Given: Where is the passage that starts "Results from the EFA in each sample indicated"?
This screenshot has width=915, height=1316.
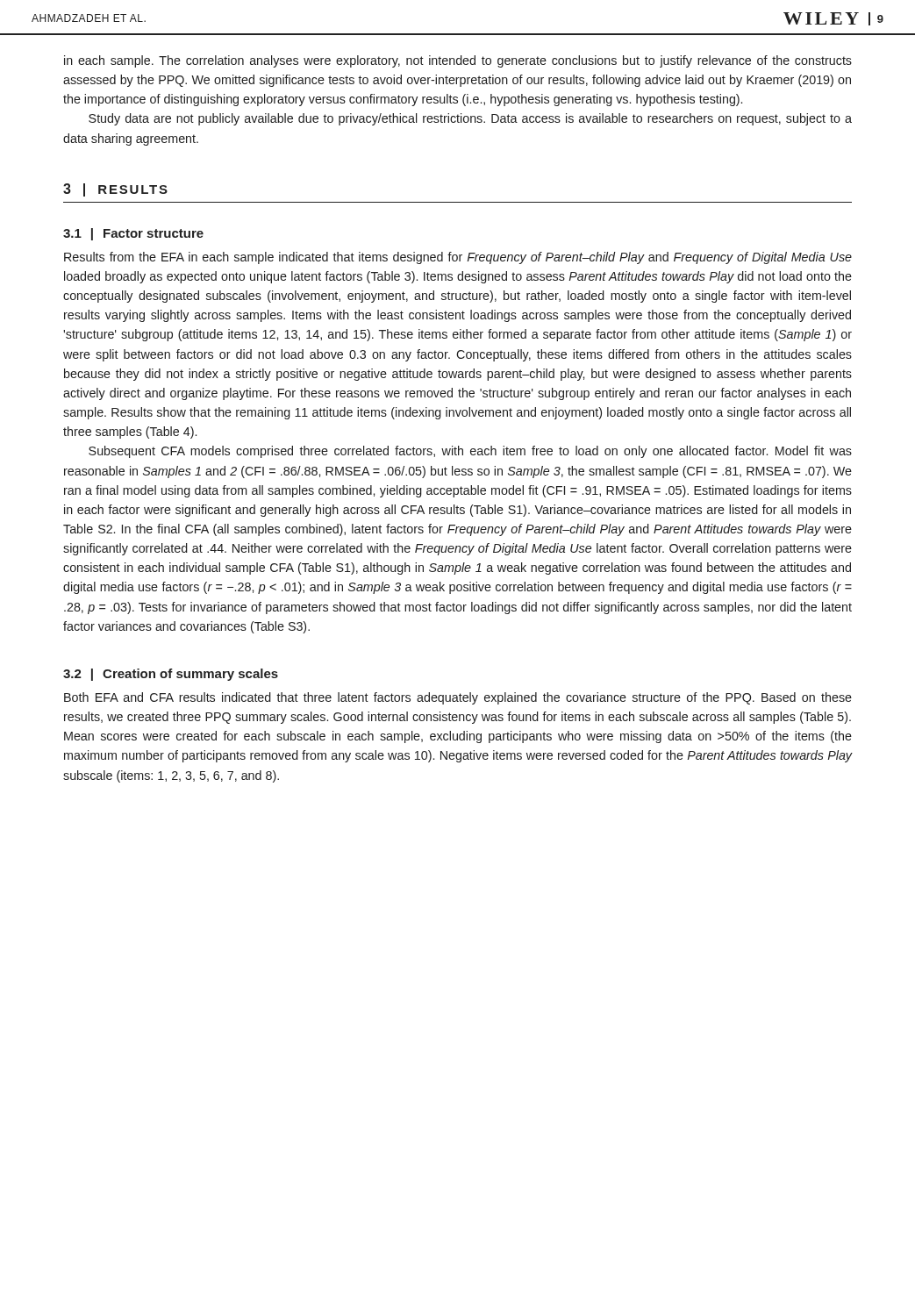Looking at the screenshot, I should (458, 442).
